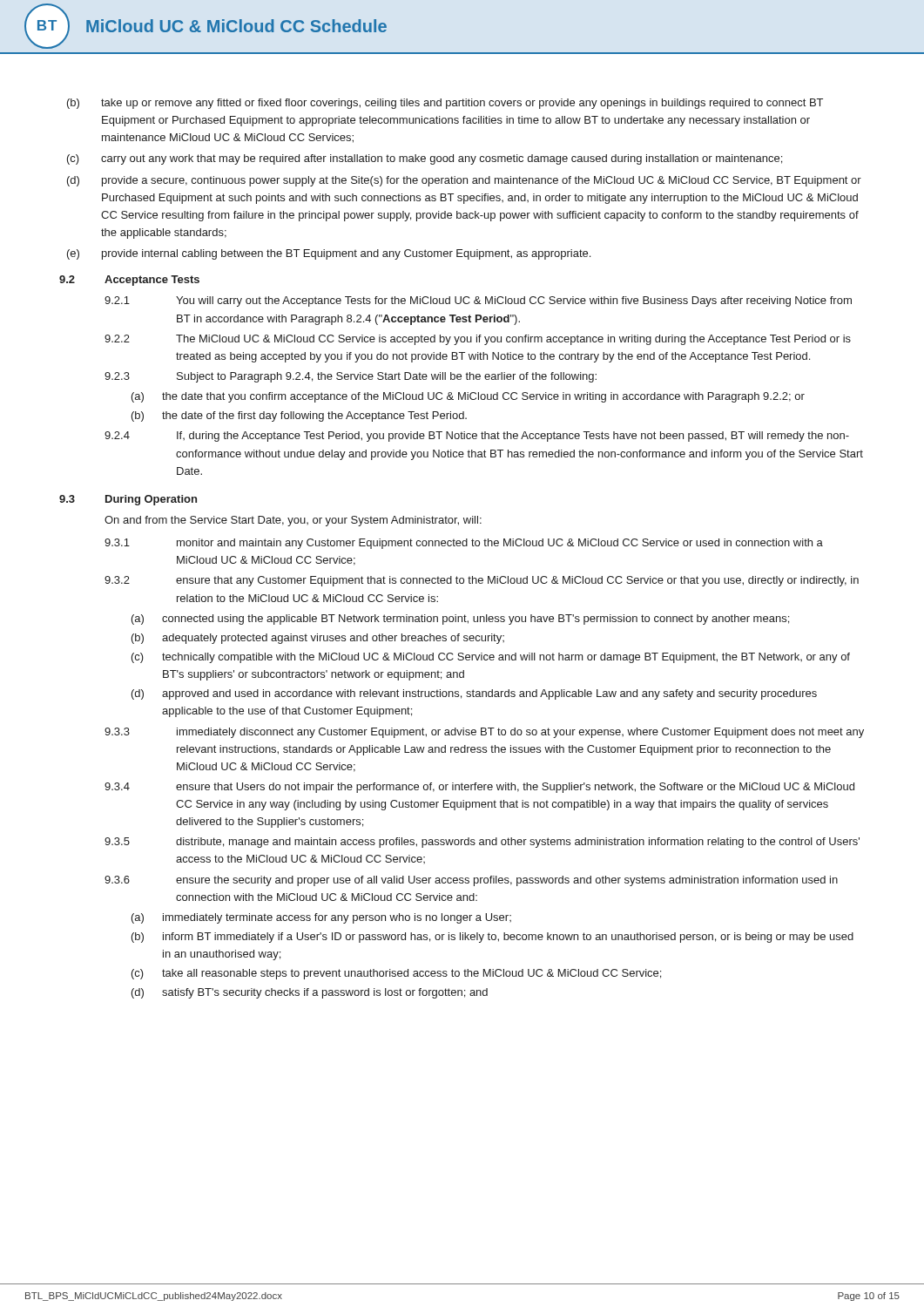Point to the element starting "3.2 ensure that"
Viewport: 924px width, 1307px height.
pyautogui.click(x=462, y=589)
